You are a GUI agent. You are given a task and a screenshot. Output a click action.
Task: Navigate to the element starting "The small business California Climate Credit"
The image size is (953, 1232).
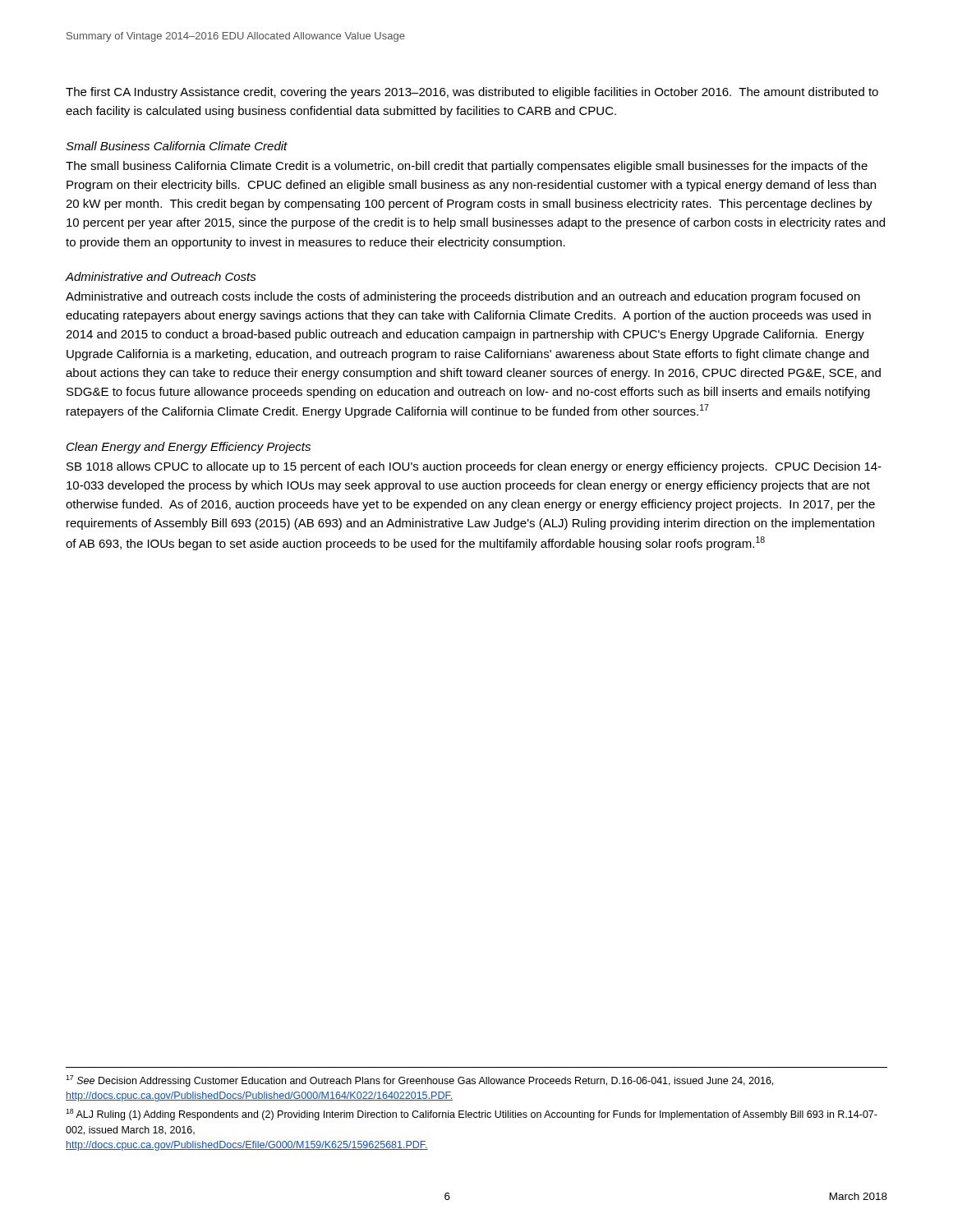(476, 203)
